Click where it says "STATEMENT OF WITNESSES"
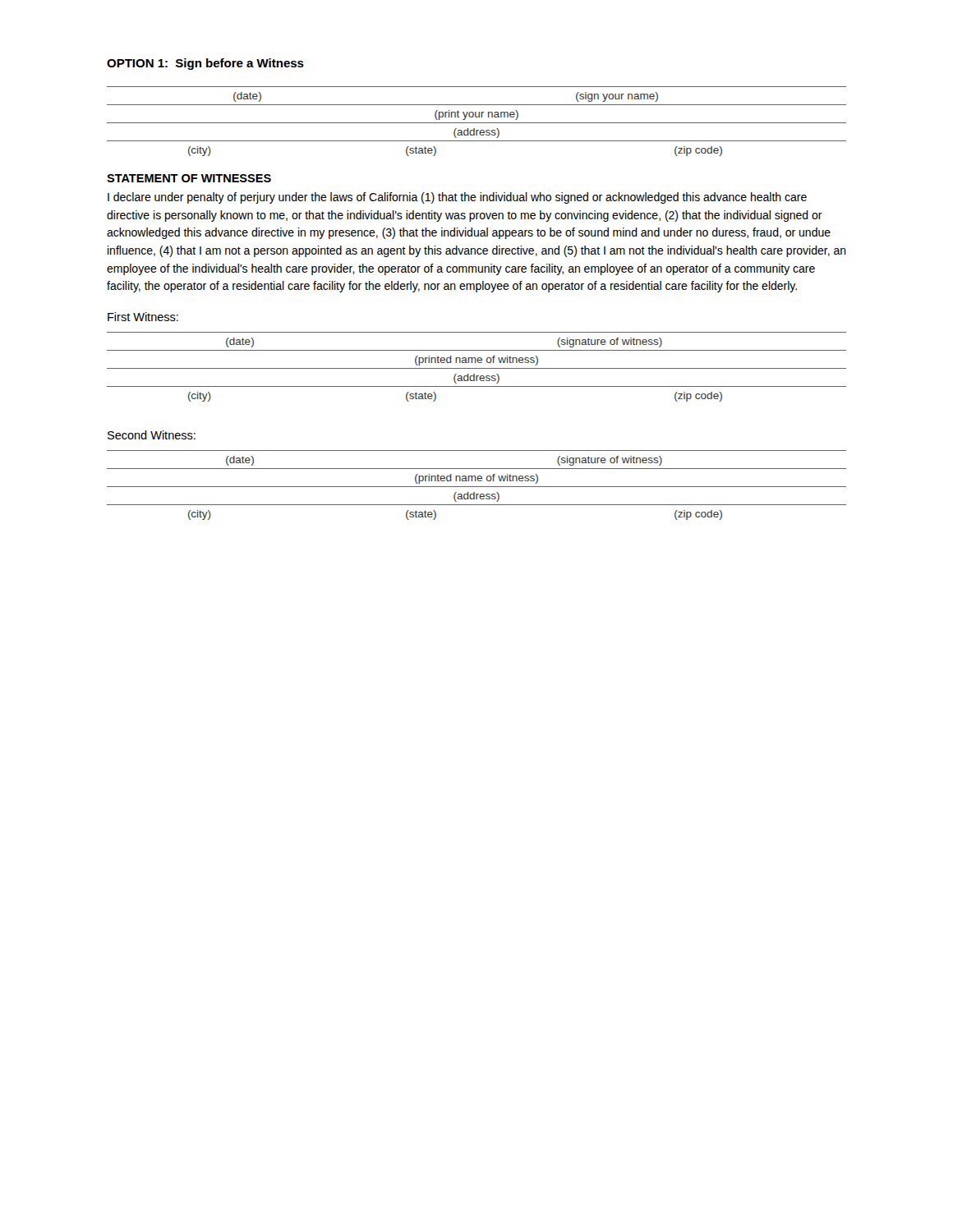 pyautogui.click(x=189, y=178)
